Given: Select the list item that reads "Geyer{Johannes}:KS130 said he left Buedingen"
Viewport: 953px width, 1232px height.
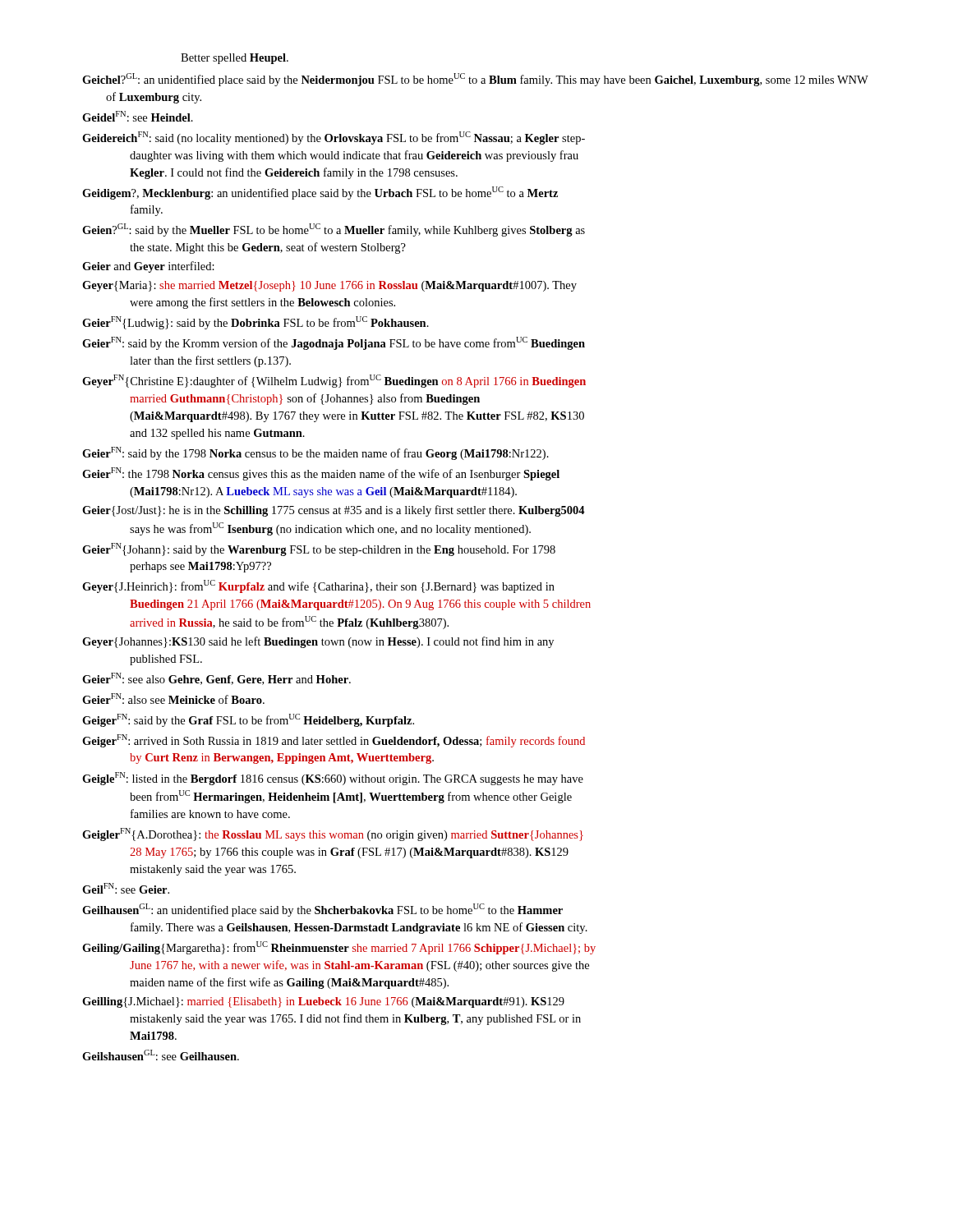Looking at the screenshot, I should 476,651.
